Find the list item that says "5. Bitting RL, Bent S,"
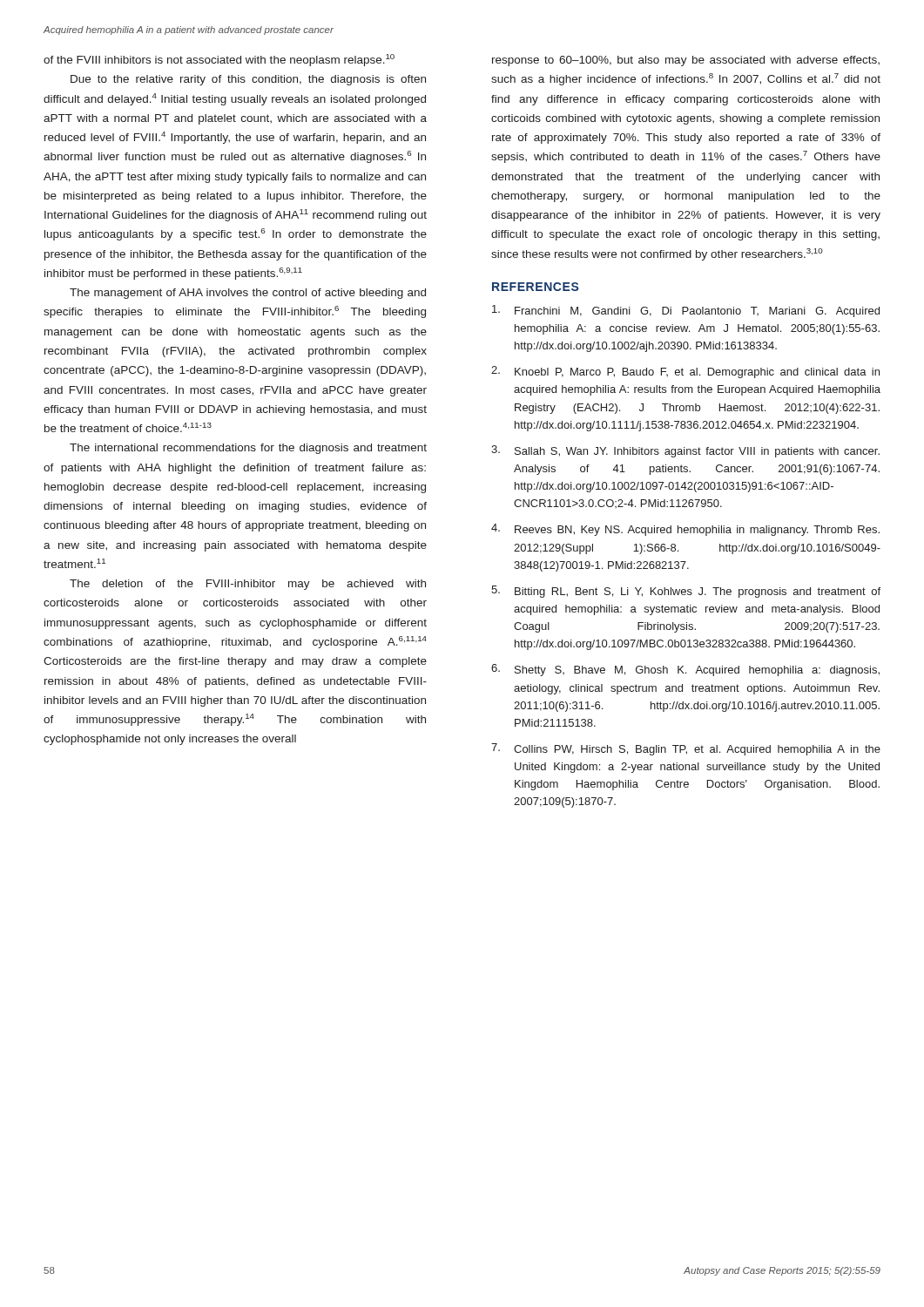Viewport: 924px width, 1307px height. [x=686, y=618]
